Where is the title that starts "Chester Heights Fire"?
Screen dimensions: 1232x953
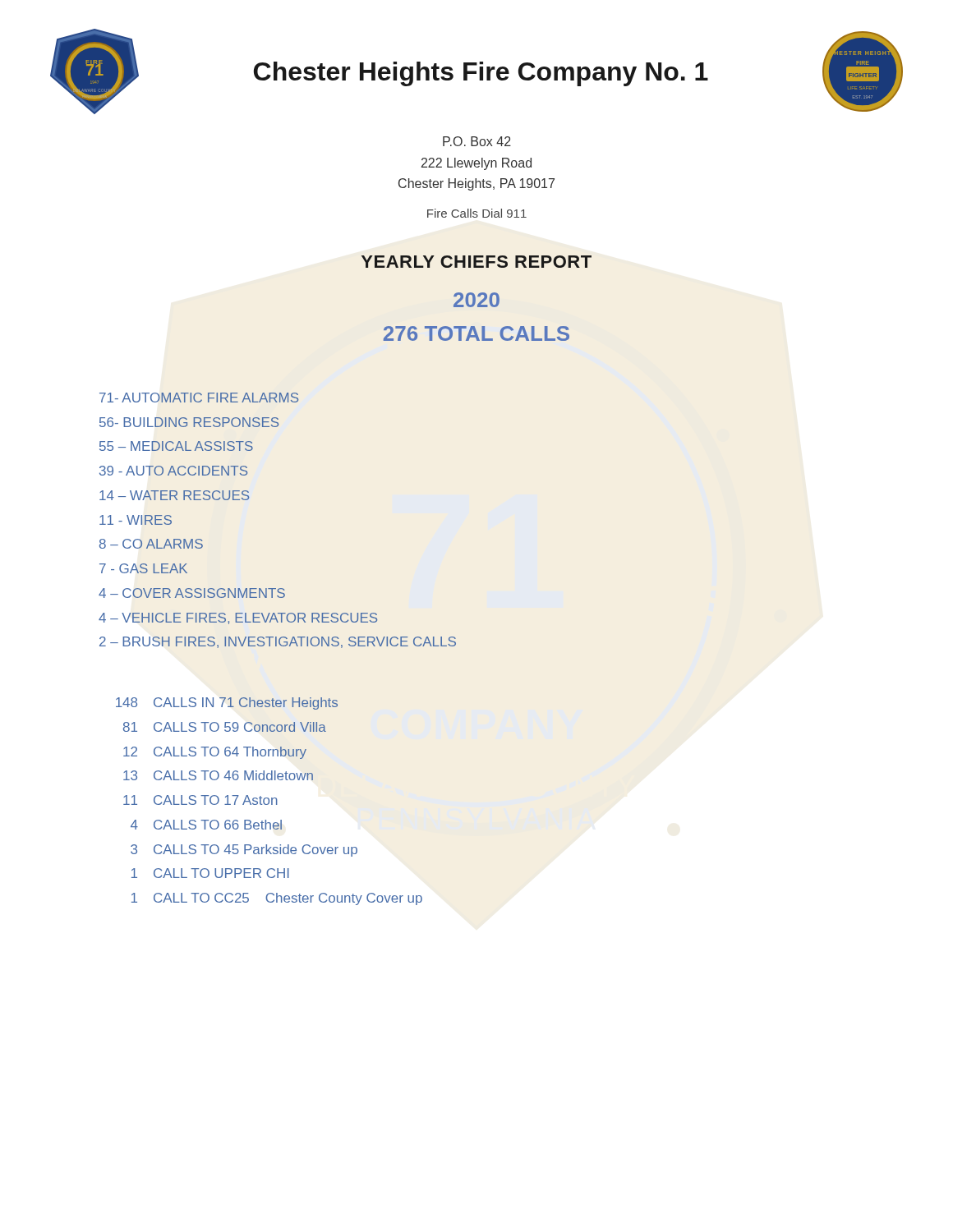(481, 71)
